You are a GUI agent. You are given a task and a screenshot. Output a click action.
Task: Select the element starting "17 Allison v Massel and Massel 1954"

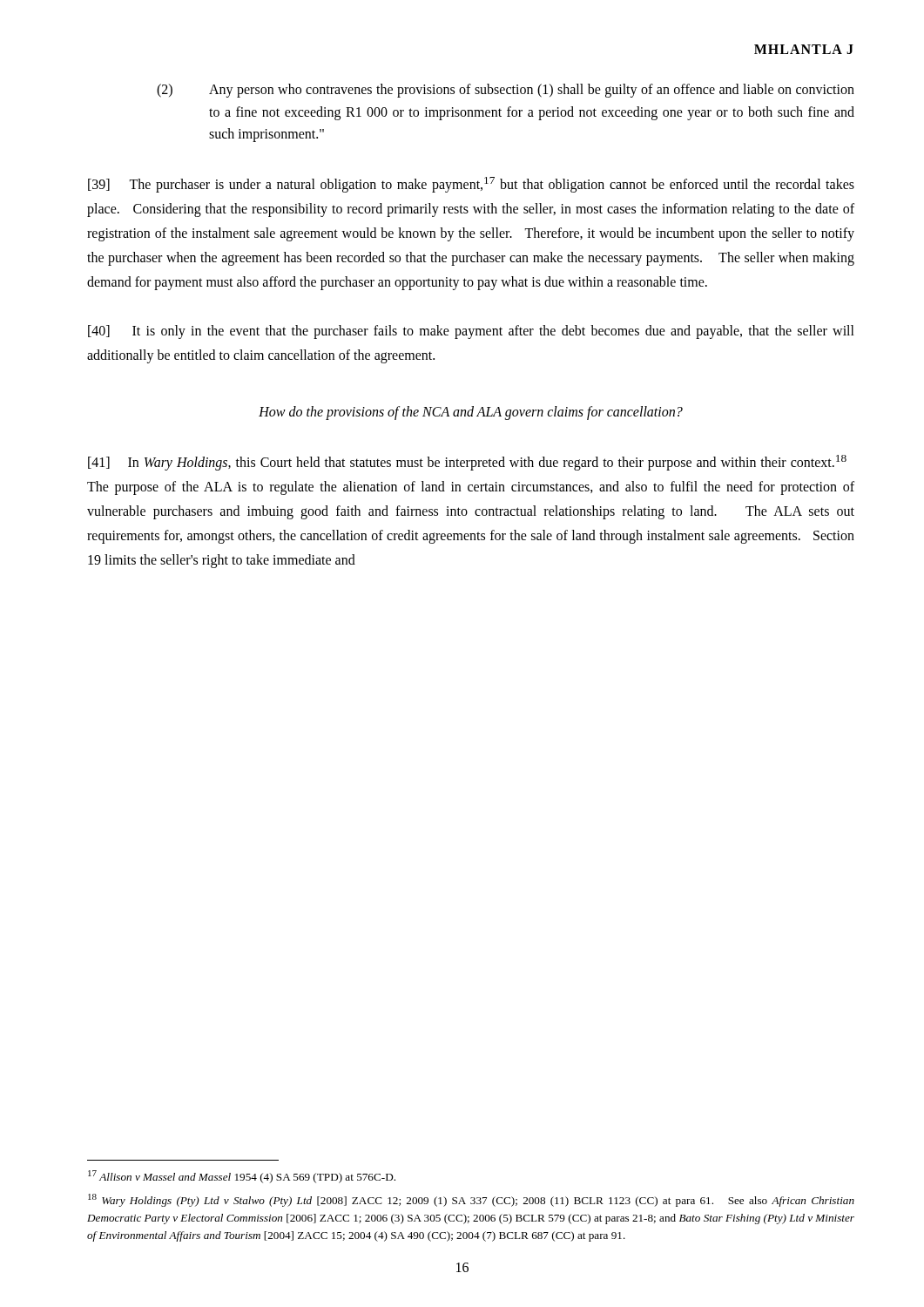click(x=242, y=1176)
